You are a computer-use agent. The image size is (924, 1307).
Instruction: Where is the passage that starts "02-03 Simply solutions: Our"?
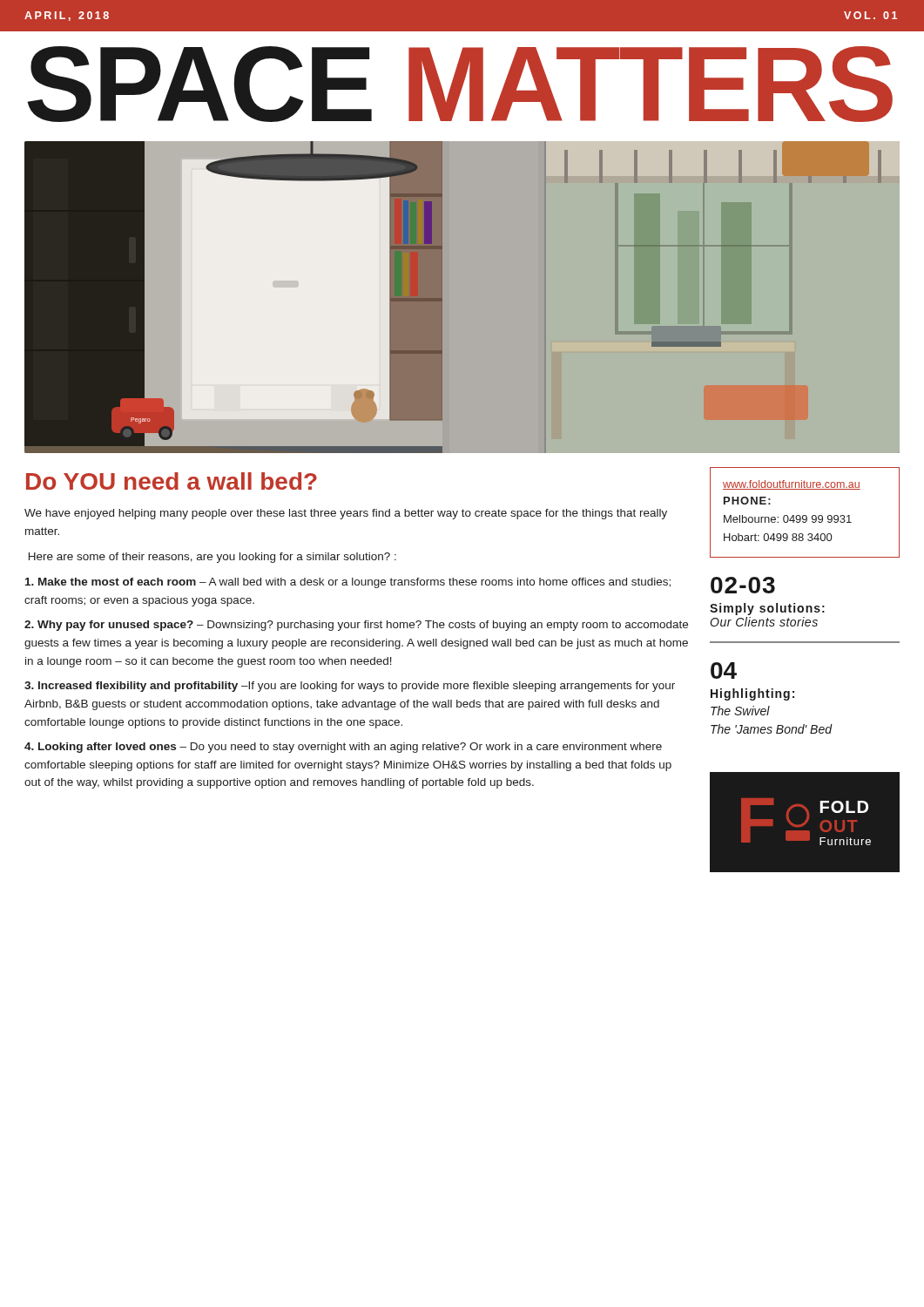pyautogui.click(x=805, y=601)
